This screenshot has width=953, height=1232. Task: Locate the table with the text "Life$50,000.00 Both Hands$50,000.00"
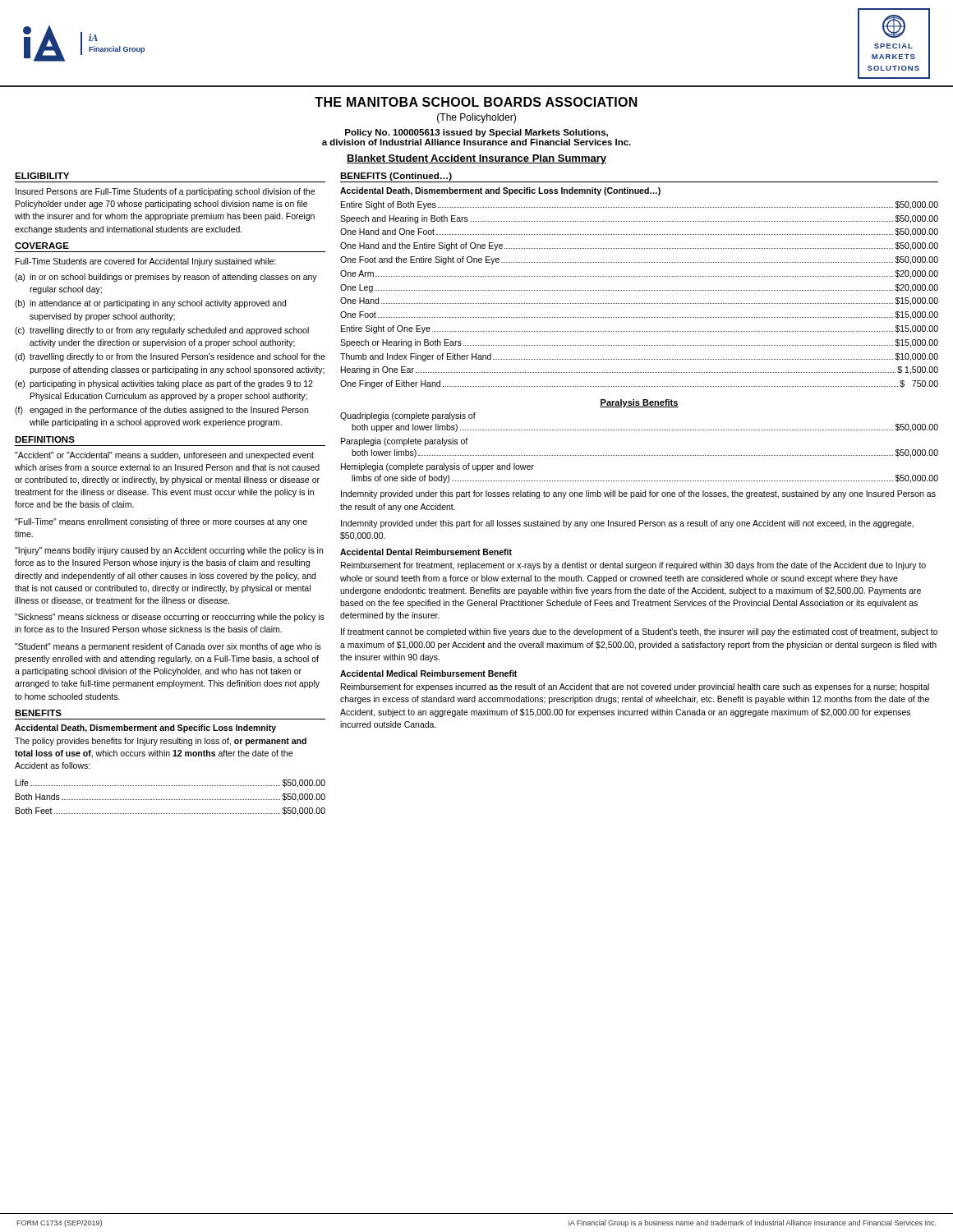170,797
